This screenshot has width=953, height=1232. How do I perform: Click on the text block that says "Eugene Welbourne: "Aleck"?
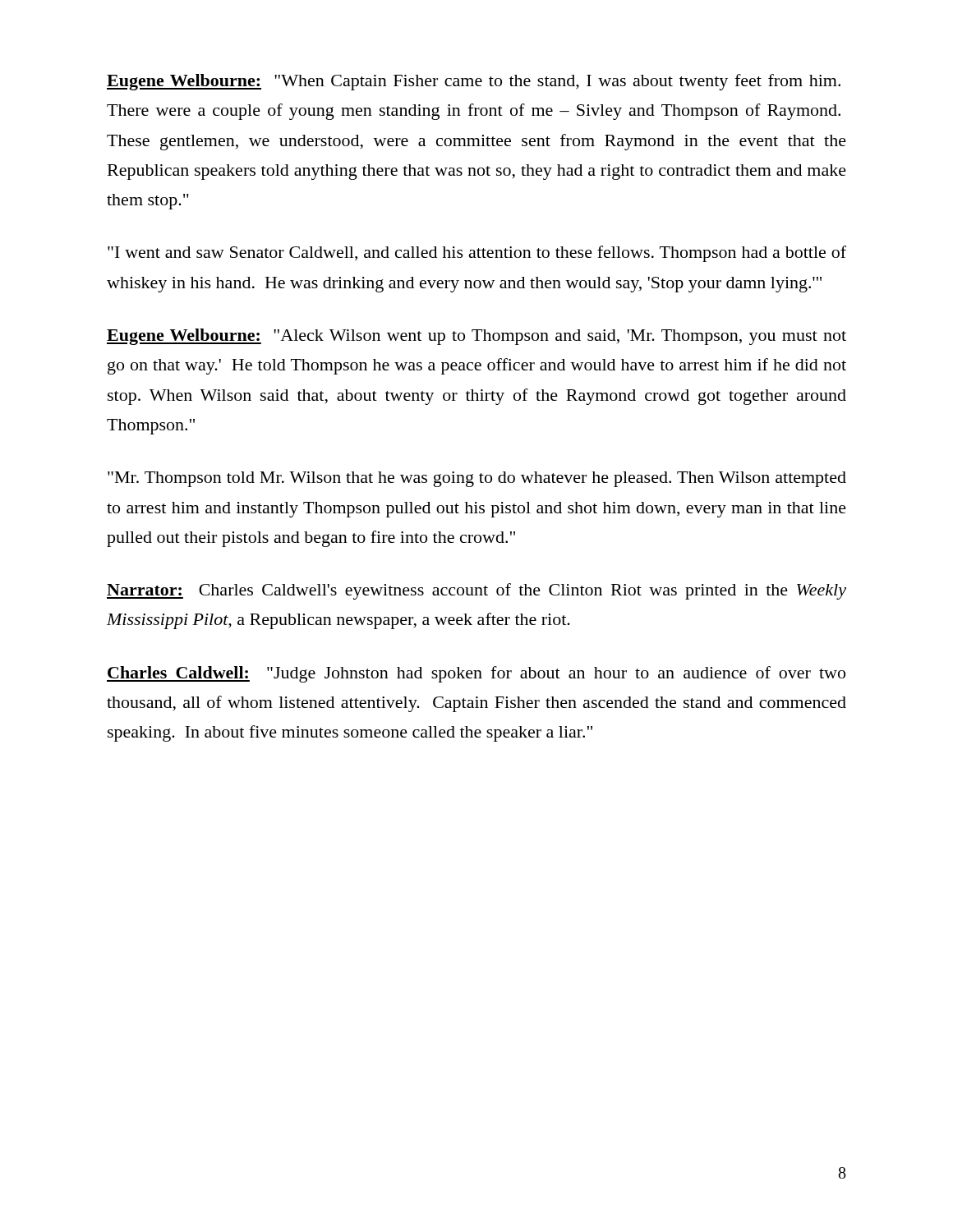point(476,379)
